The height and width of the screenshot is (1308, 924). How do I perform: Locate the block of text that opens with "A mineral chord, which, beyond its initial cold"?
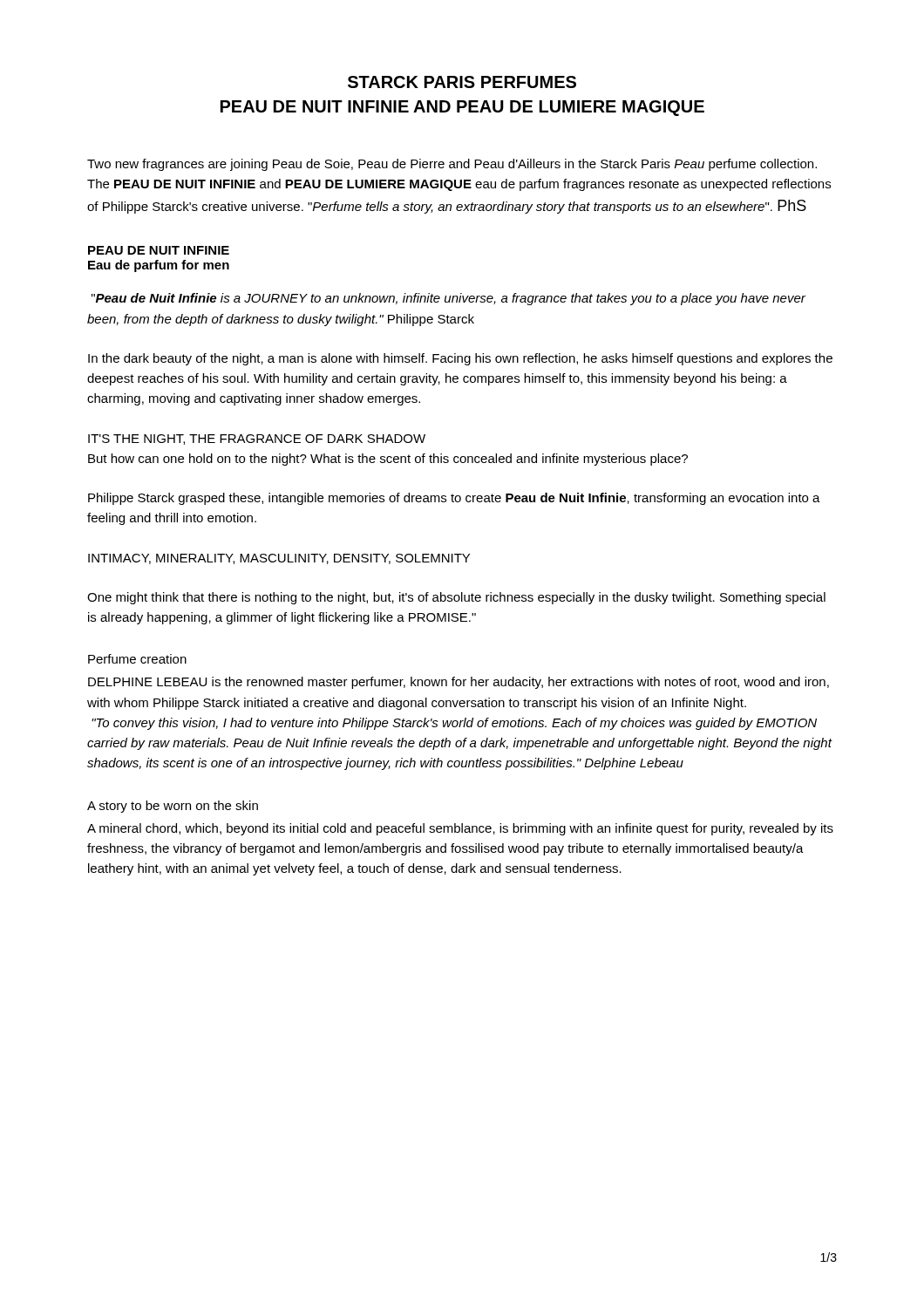pos(460,848)
